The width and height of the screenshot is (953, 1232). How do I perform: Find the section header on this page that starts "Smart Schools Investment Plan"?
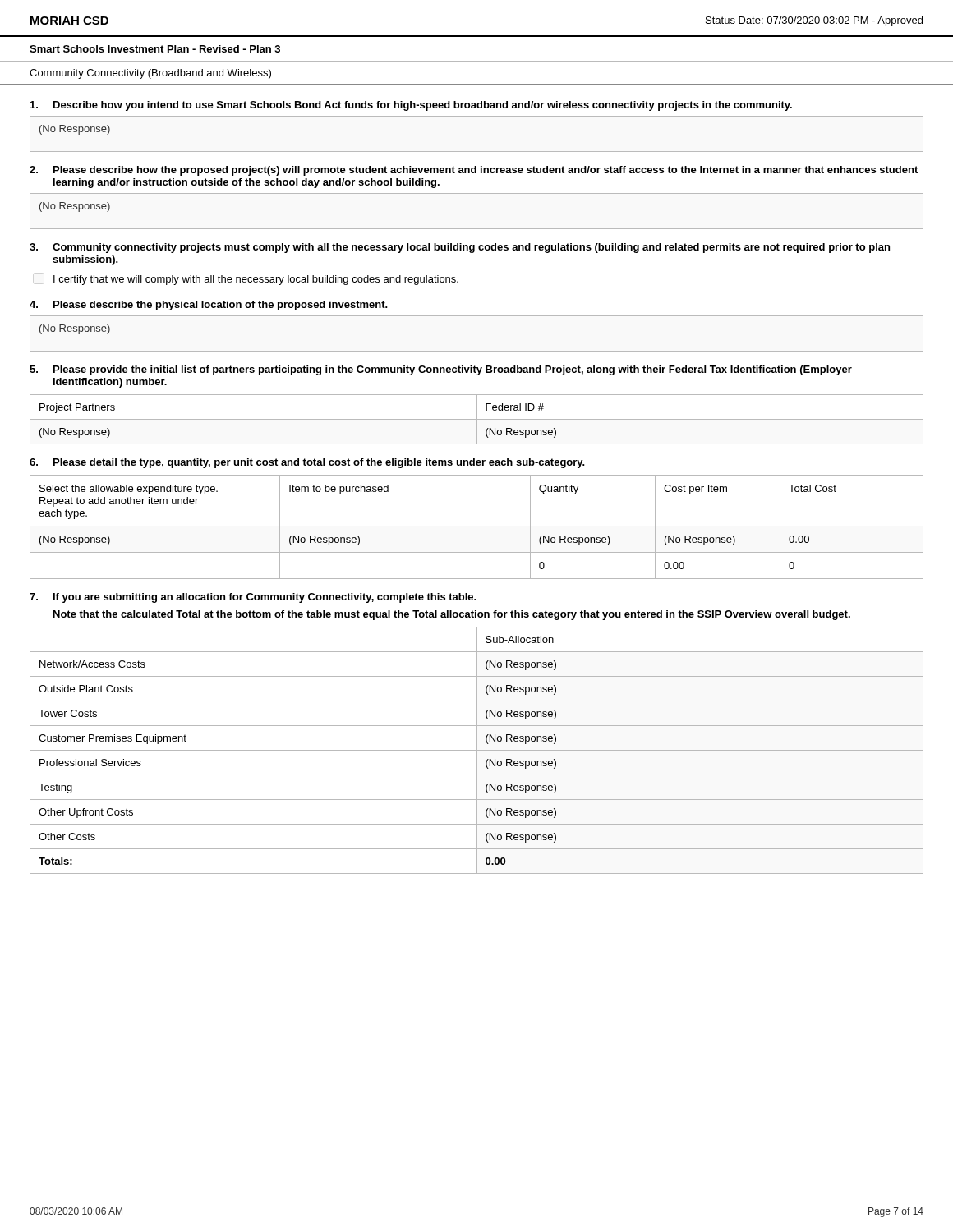(x=155, y=49)
